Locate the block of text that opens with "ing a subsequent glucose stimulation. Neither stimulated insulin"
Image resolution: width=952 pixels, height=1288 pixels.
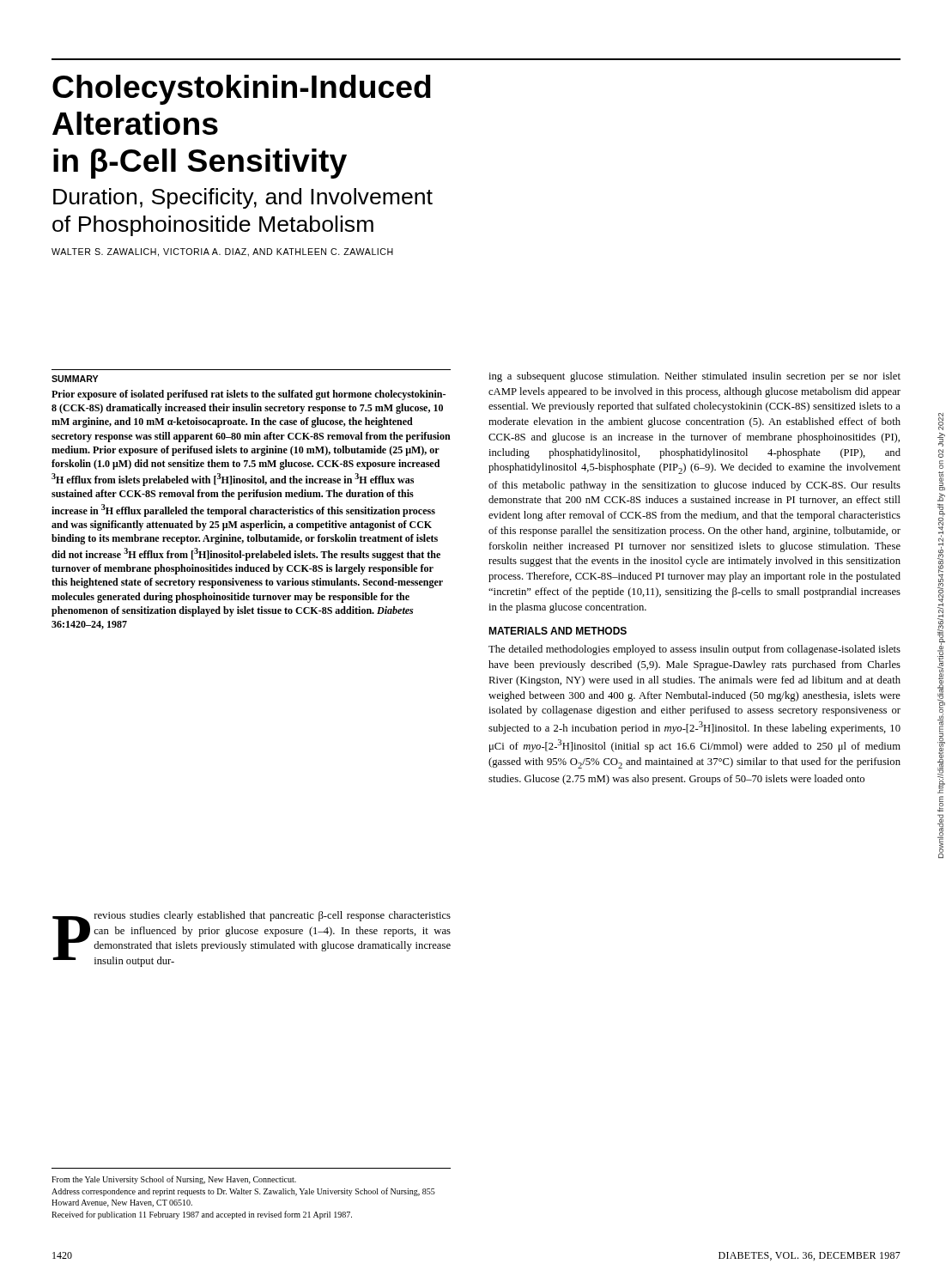click(x=694, y=492)
